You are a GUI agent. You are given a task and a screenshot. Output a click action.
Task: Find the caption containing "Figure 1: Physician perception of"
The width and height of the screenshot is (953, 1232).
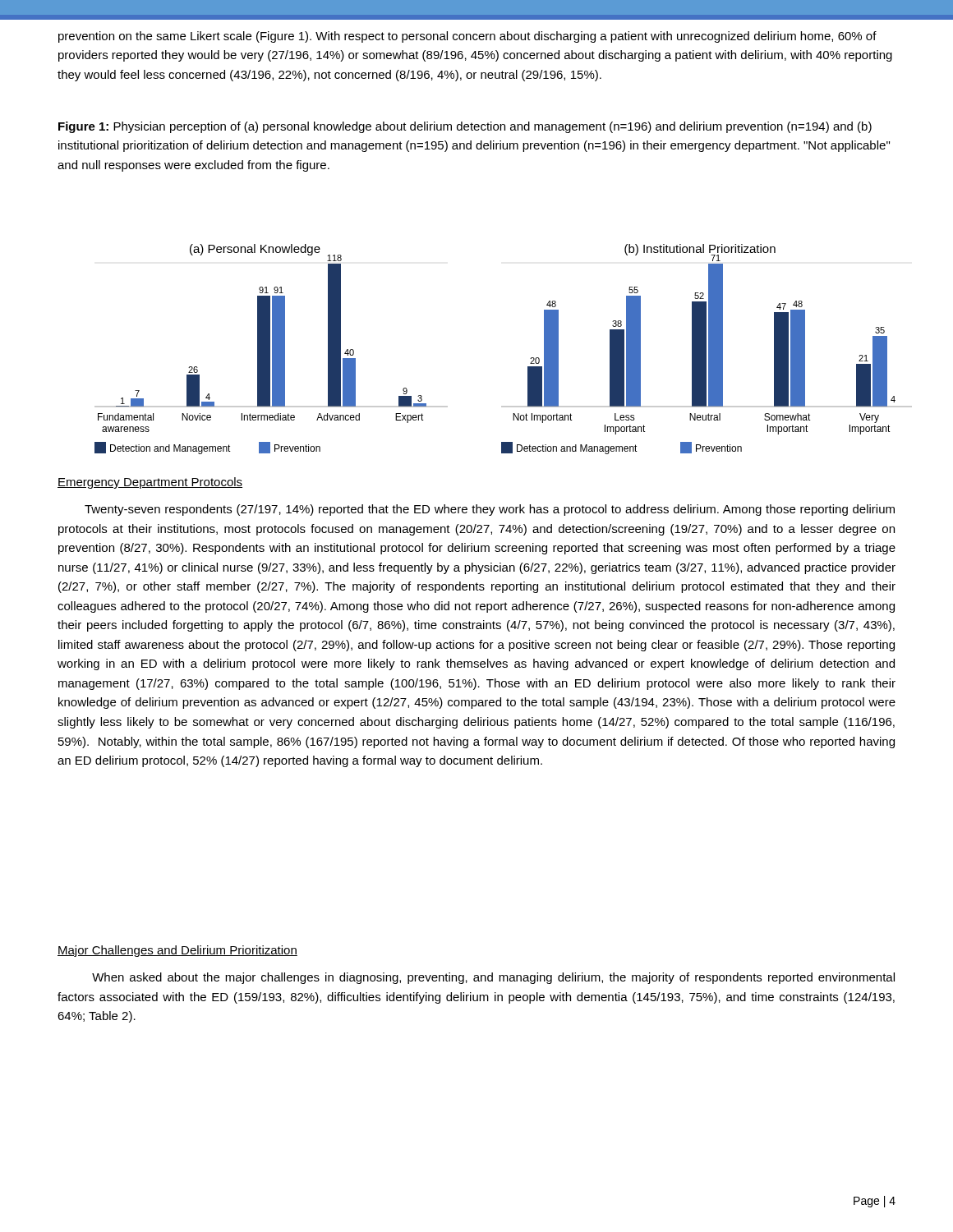point(474,145)
